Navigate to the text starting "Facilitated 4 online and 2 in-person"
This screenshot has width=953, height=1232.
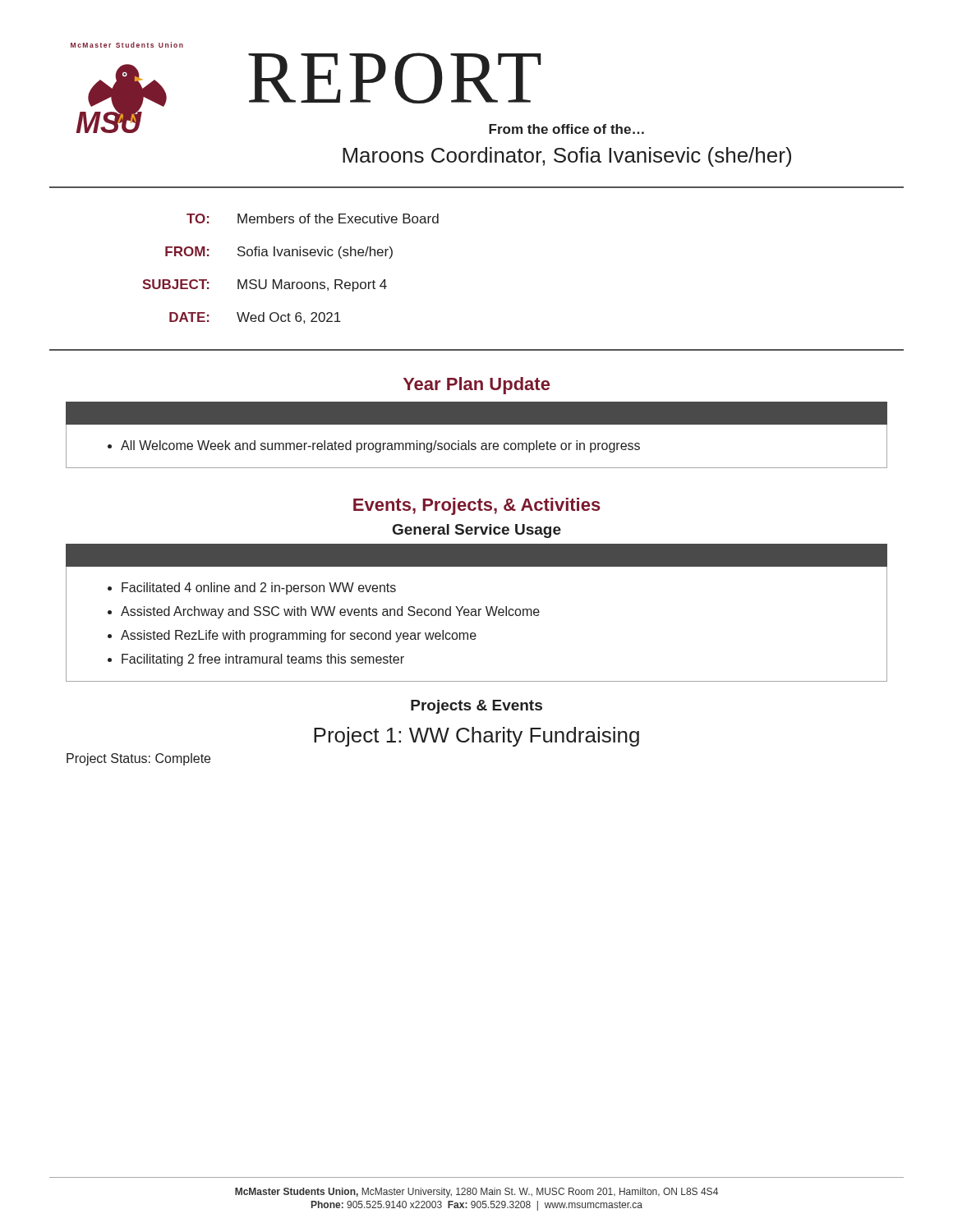point(259,588)
